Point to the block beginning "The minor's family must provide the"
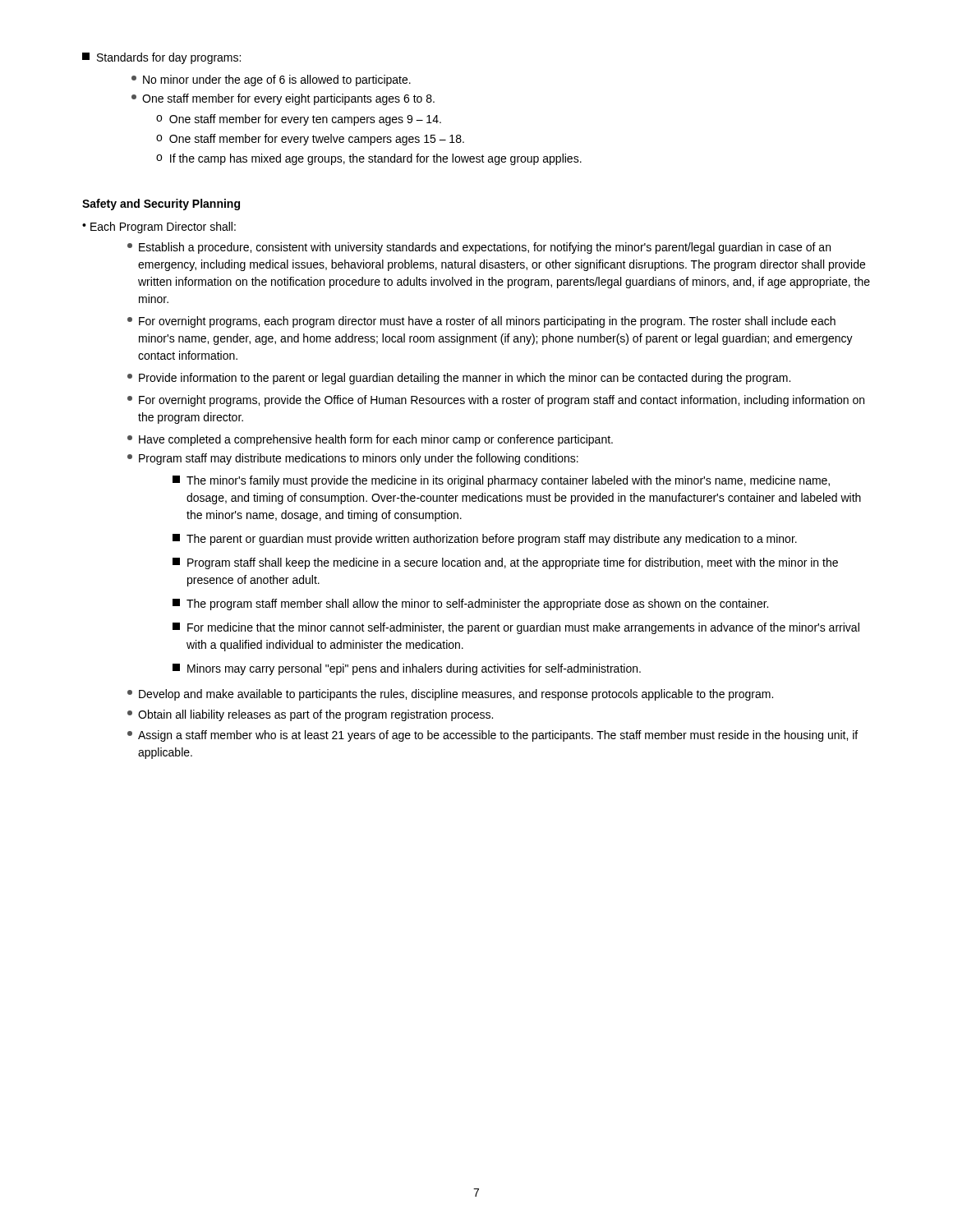 [x=522, y=498]
